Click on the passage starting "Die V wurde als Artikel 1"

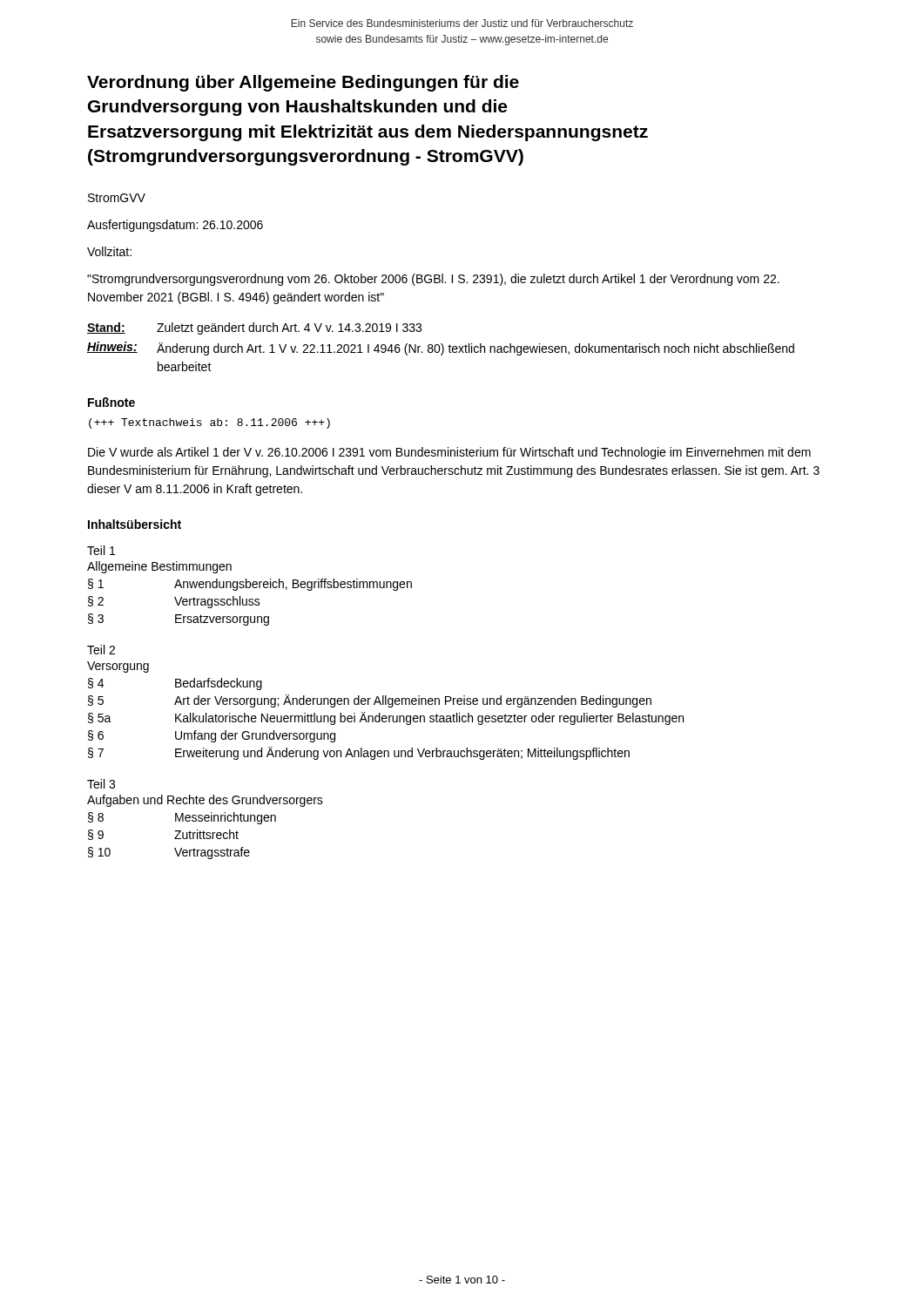453,471
